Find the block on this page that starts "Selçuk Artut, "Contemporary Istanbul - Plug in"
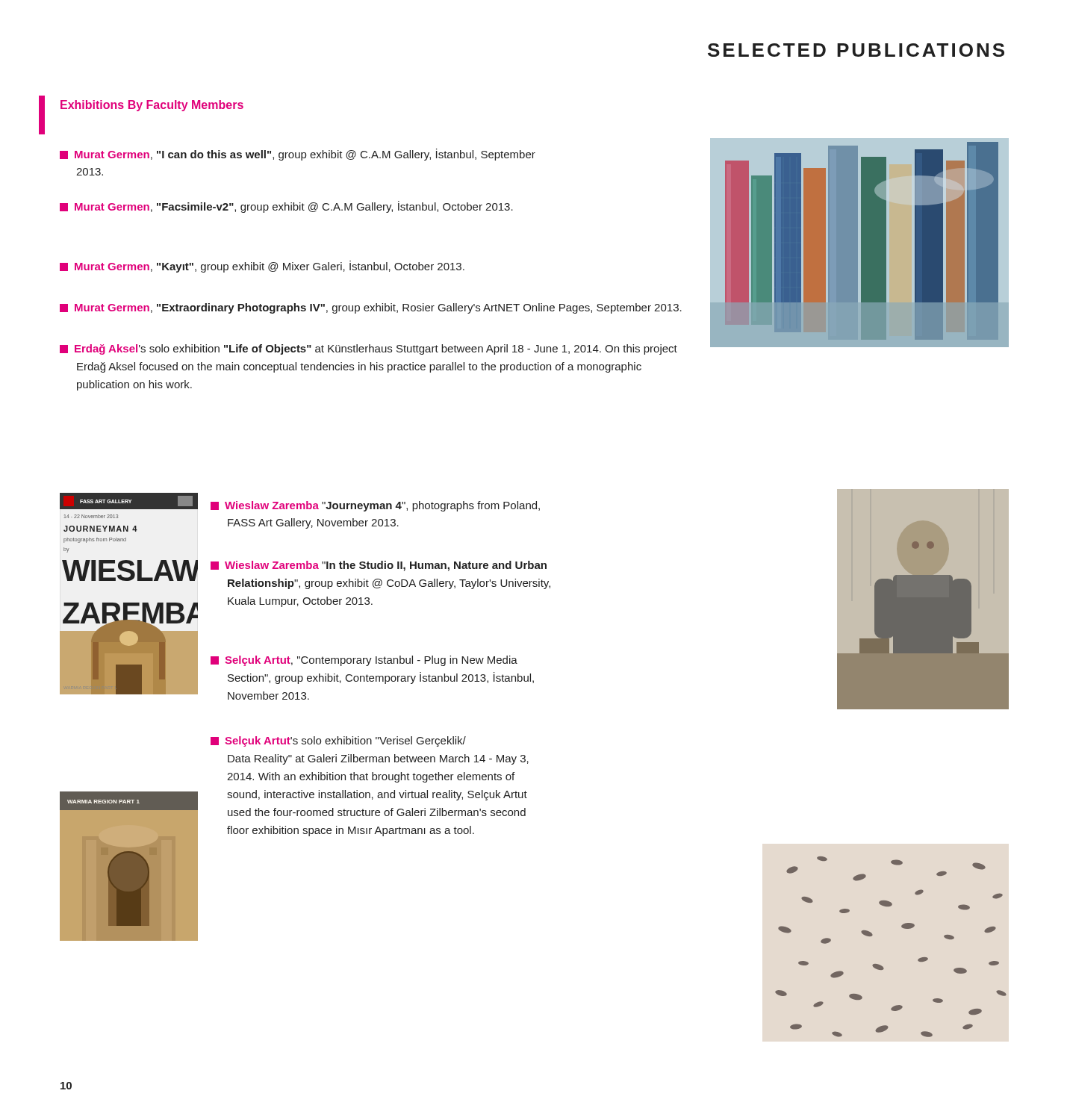 (x=373, y=678)
